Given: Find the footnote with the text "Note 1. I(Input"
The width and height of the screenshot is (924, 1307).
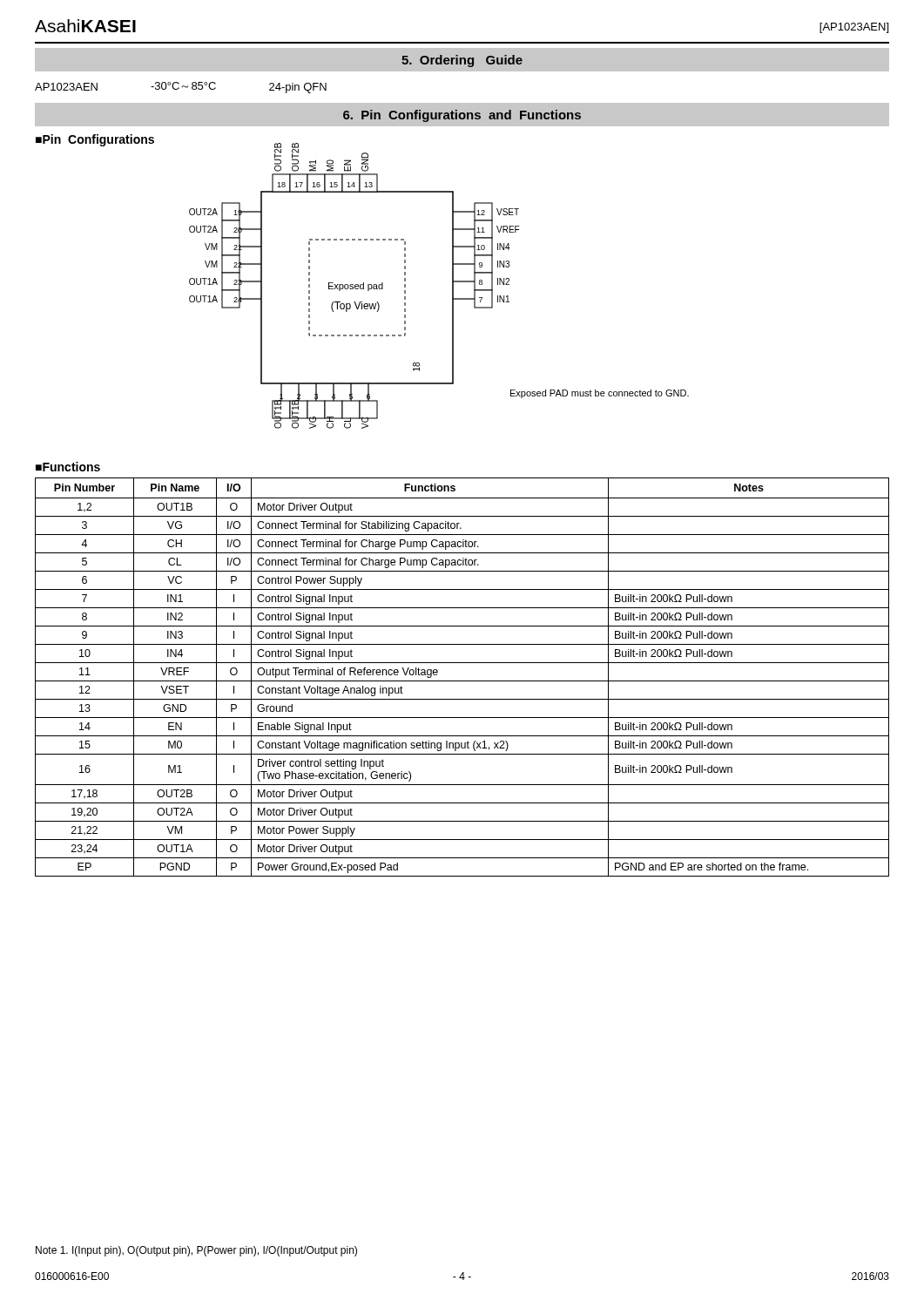Looking at the screenshot, I should pyautogui.click(x=196, y=1250).
